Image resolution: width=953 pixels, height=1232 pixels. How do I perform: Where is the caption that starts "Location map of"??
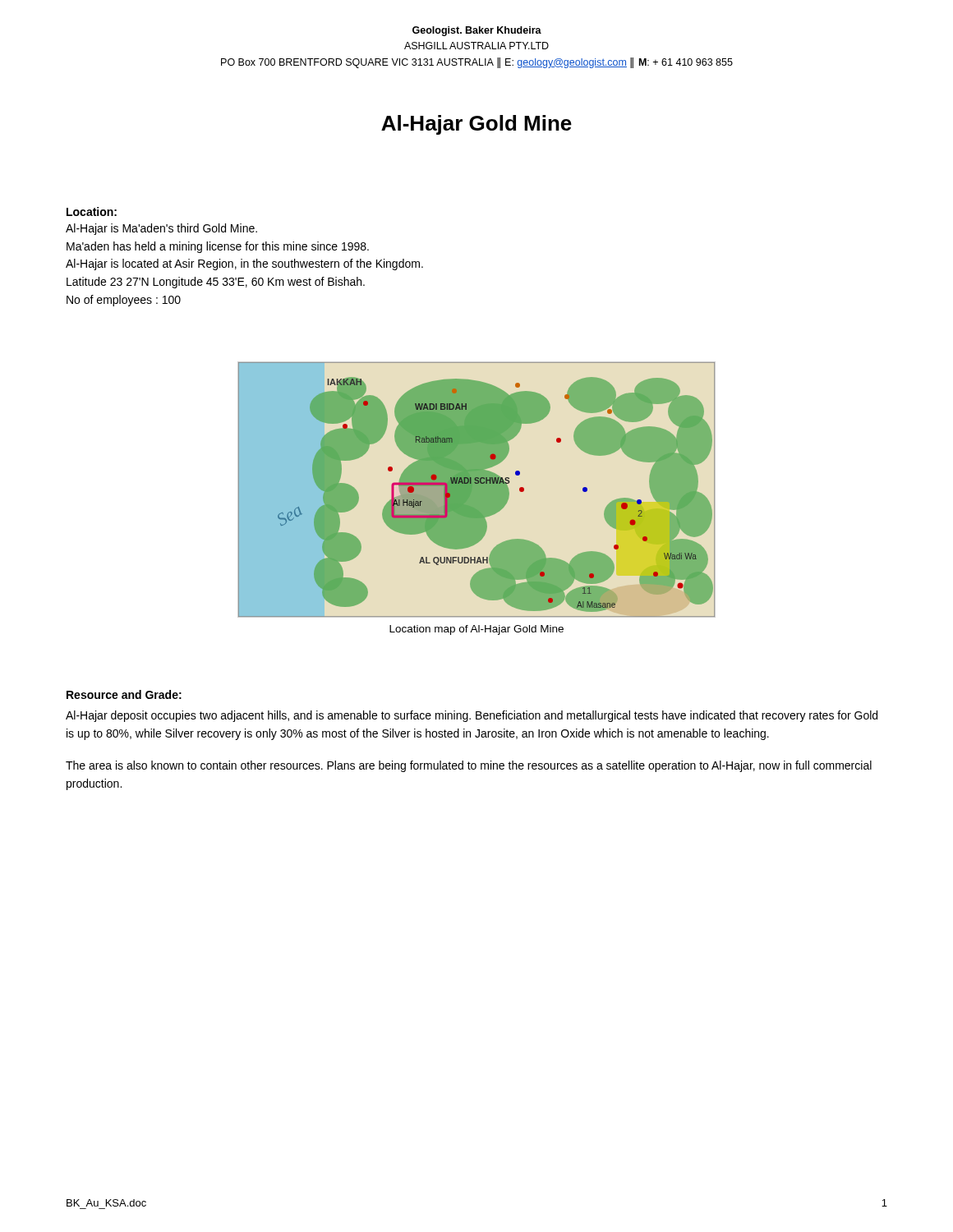(x=476, y=629)
